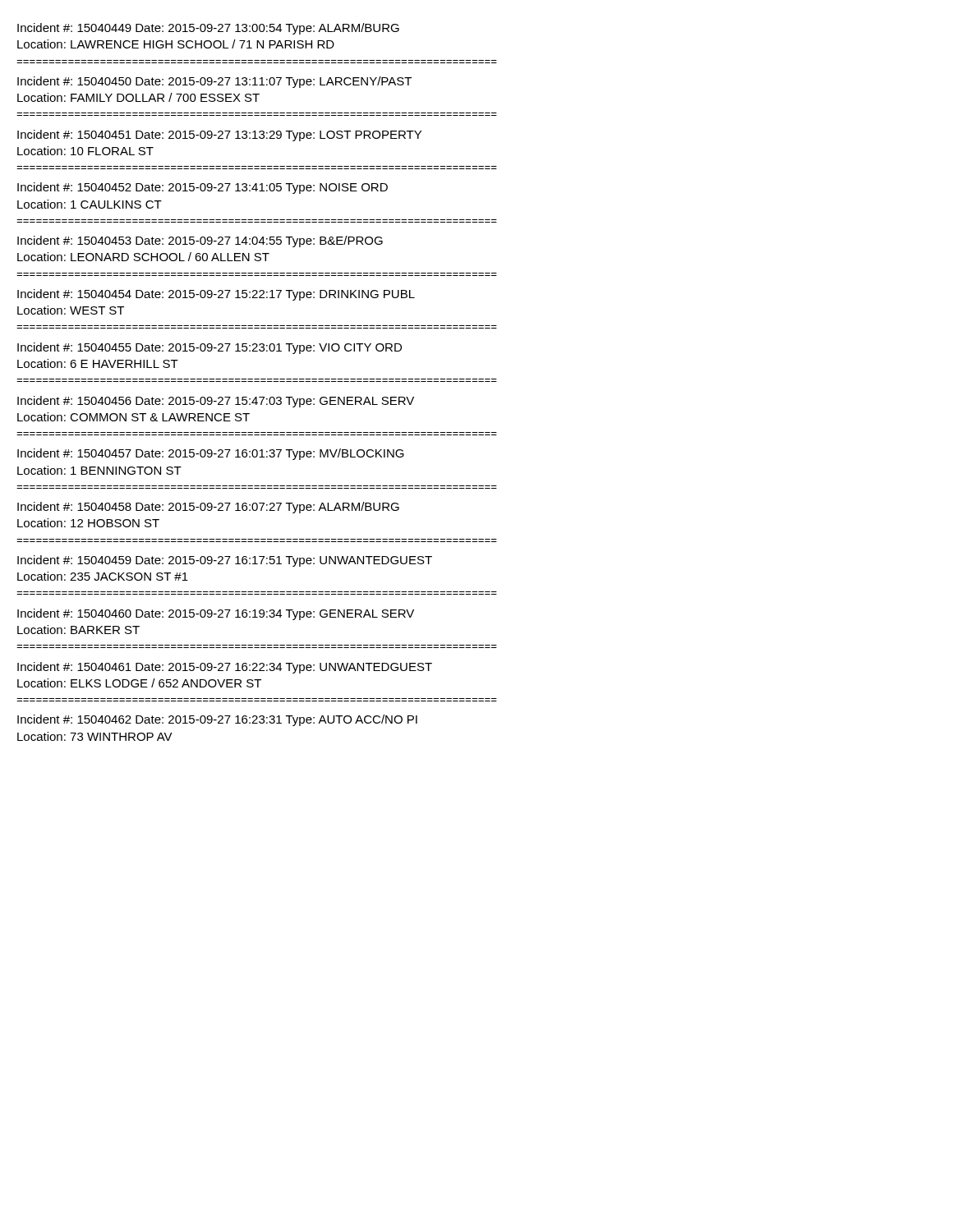Image resolution: width=953 pixels, height=1232 pixels.
Task: Click on the region starting "Incident #: 15040459 Date: 2015-09-27 16:17:51"
Action: [225, 561]
